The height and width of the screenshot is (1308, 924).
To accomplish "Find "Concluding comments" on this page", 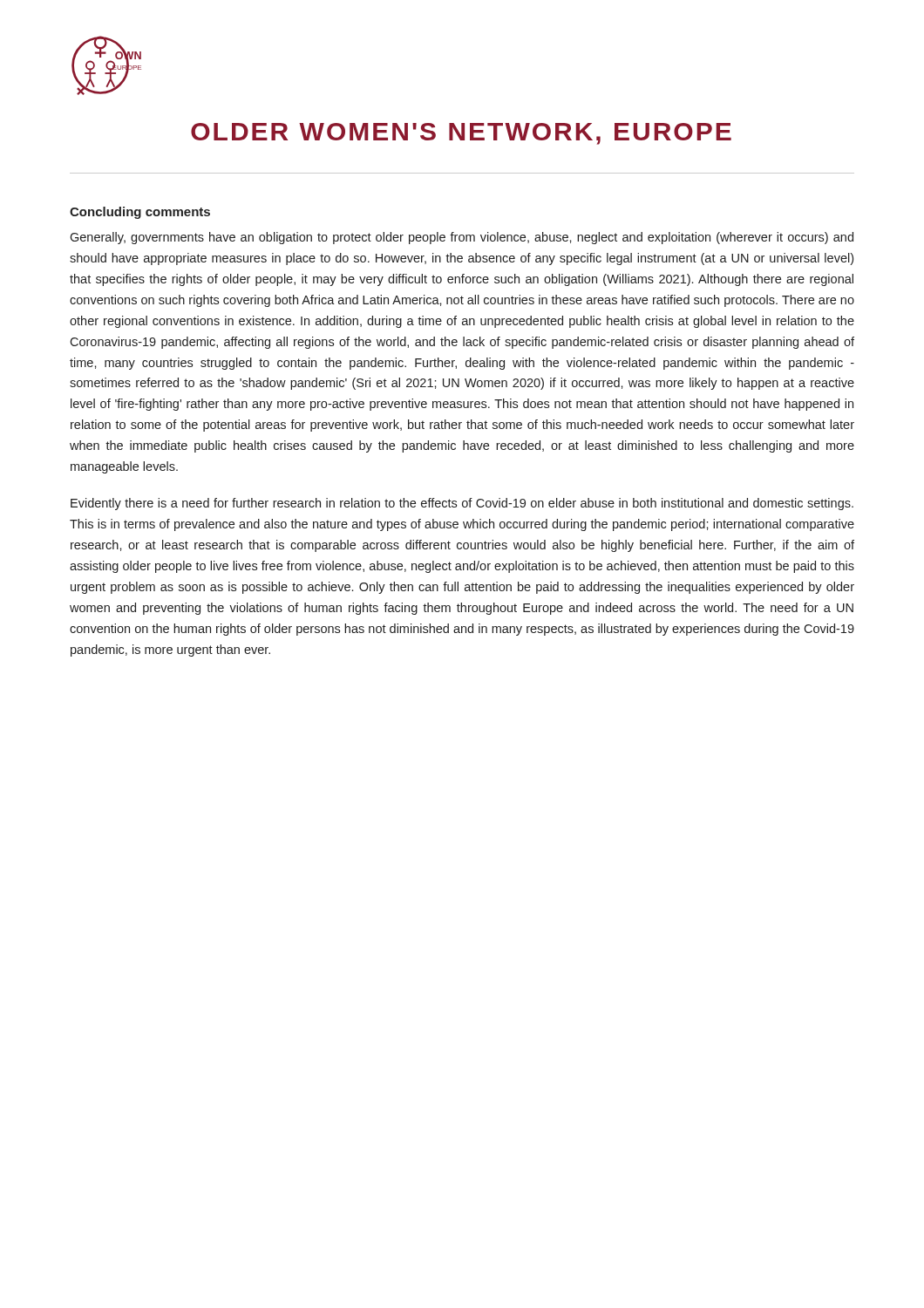I will click(140, 211).
